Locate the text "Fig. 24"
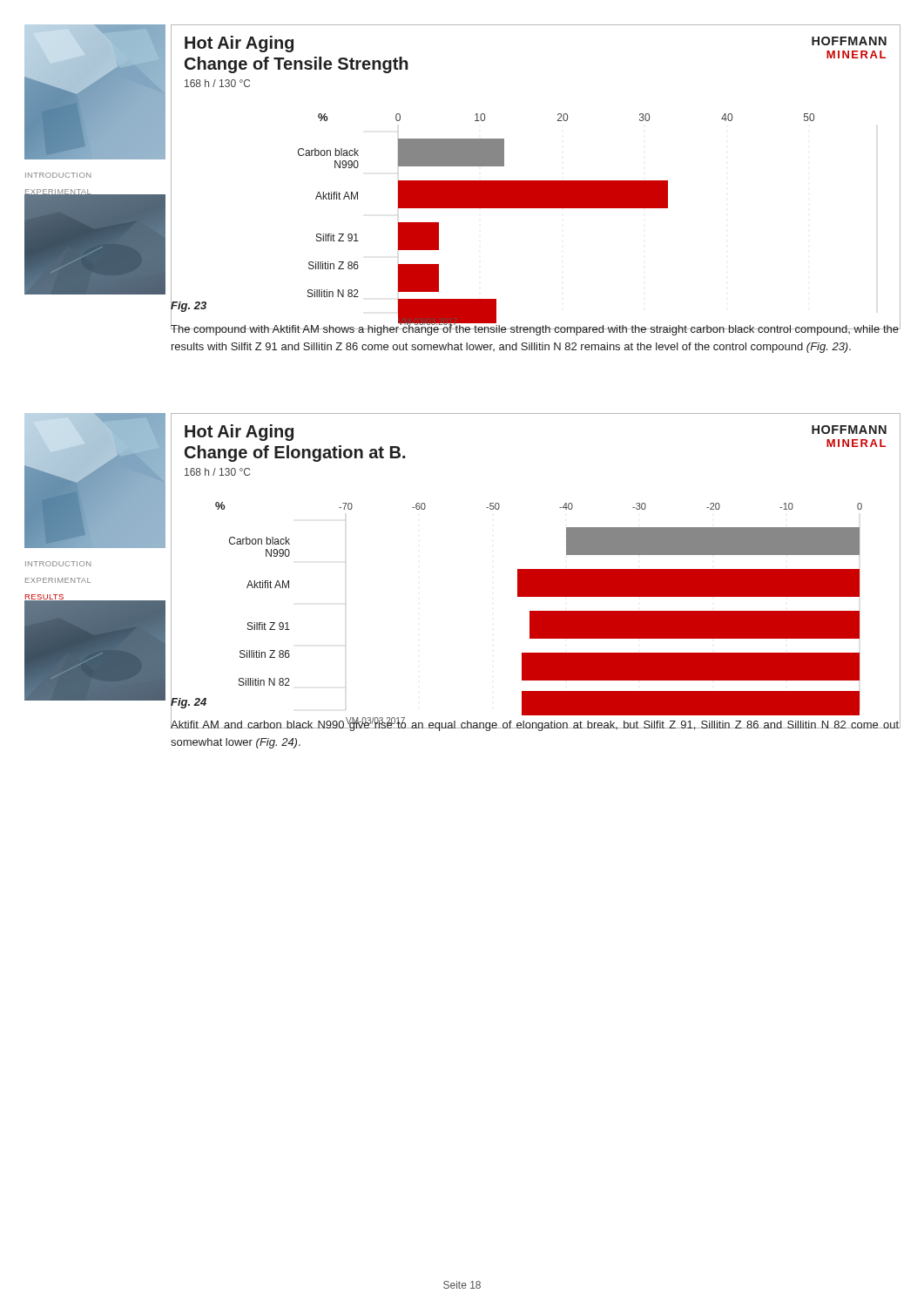924x1307 pixels. (x=189, y=702)
